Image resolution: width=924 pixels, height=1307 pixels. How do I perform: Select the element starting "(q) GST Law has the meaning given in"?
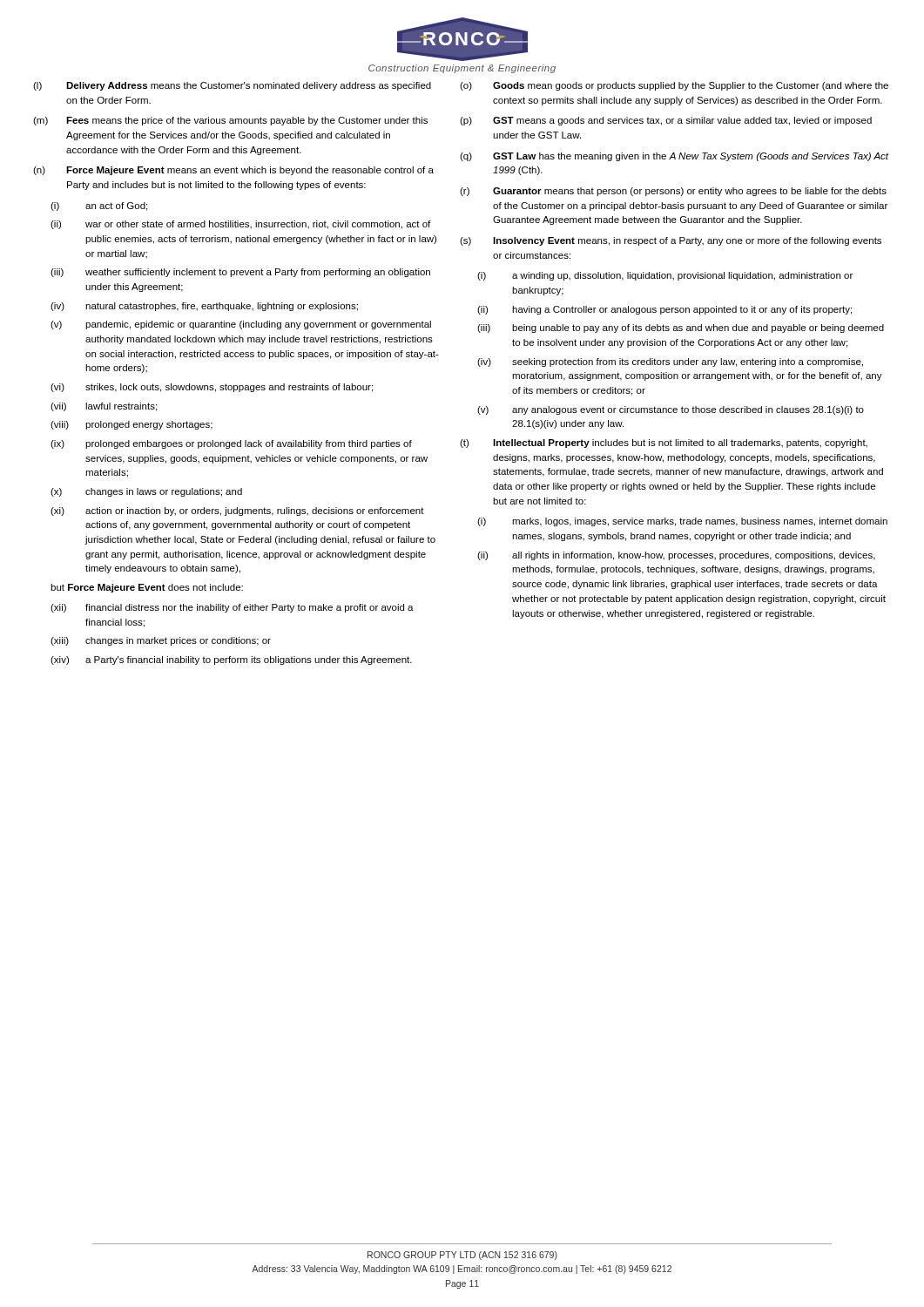[x=675, y=163]
